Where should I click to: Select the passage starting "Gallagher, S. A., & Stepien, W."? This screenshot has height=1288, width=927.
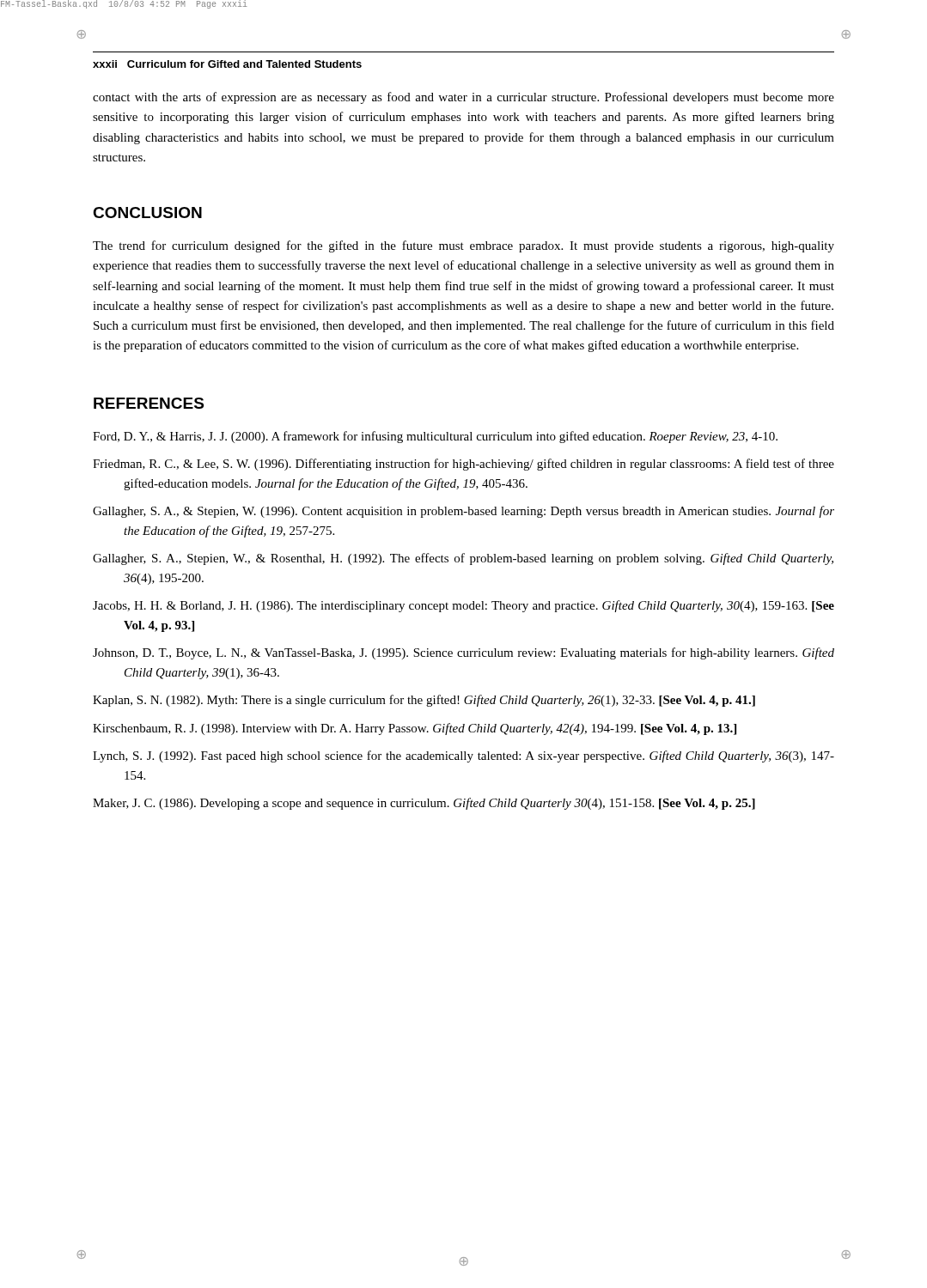[464, 521]
